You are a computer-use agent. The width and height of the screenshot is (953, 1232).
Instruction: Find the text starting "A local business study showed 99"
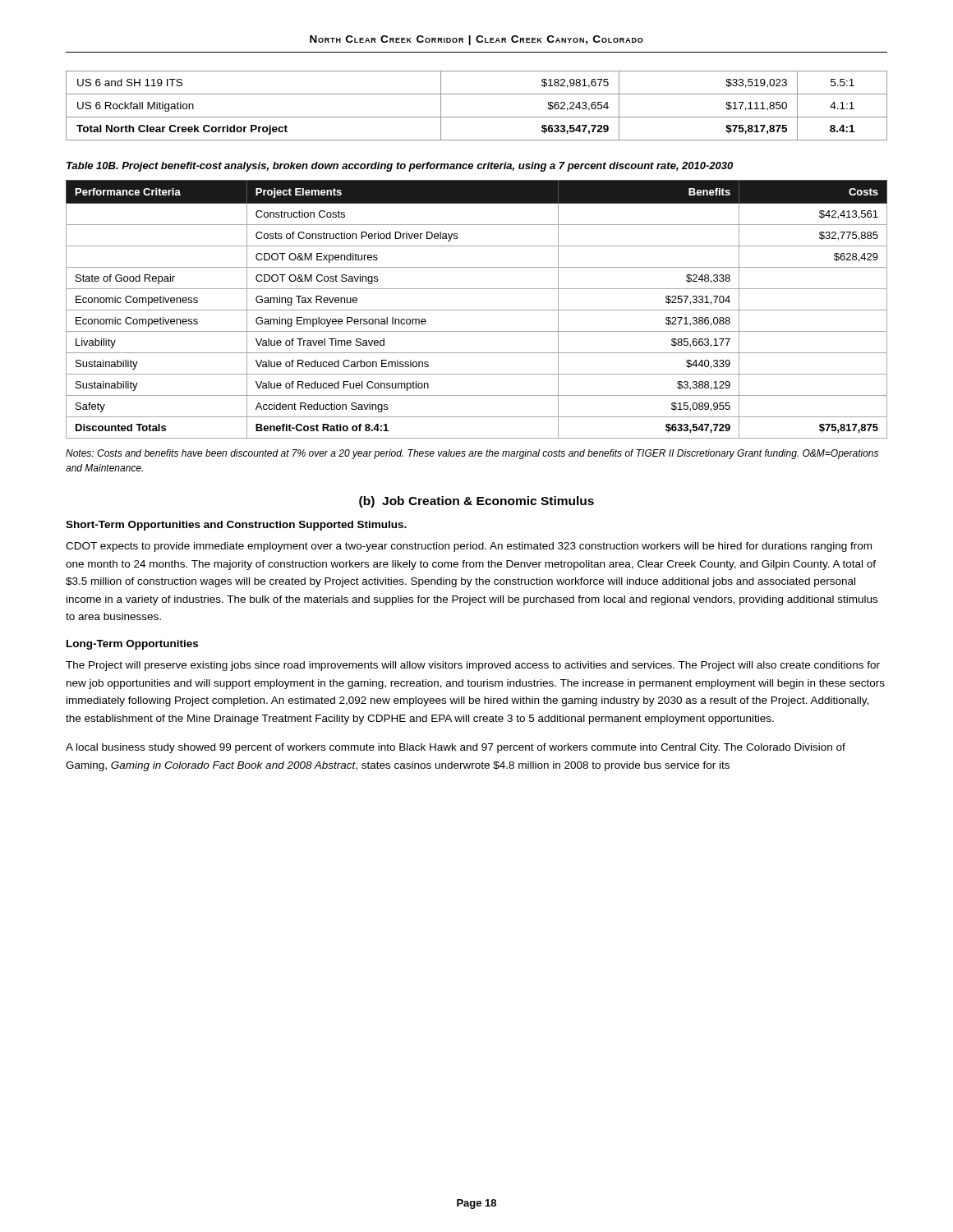pos(455,756)
